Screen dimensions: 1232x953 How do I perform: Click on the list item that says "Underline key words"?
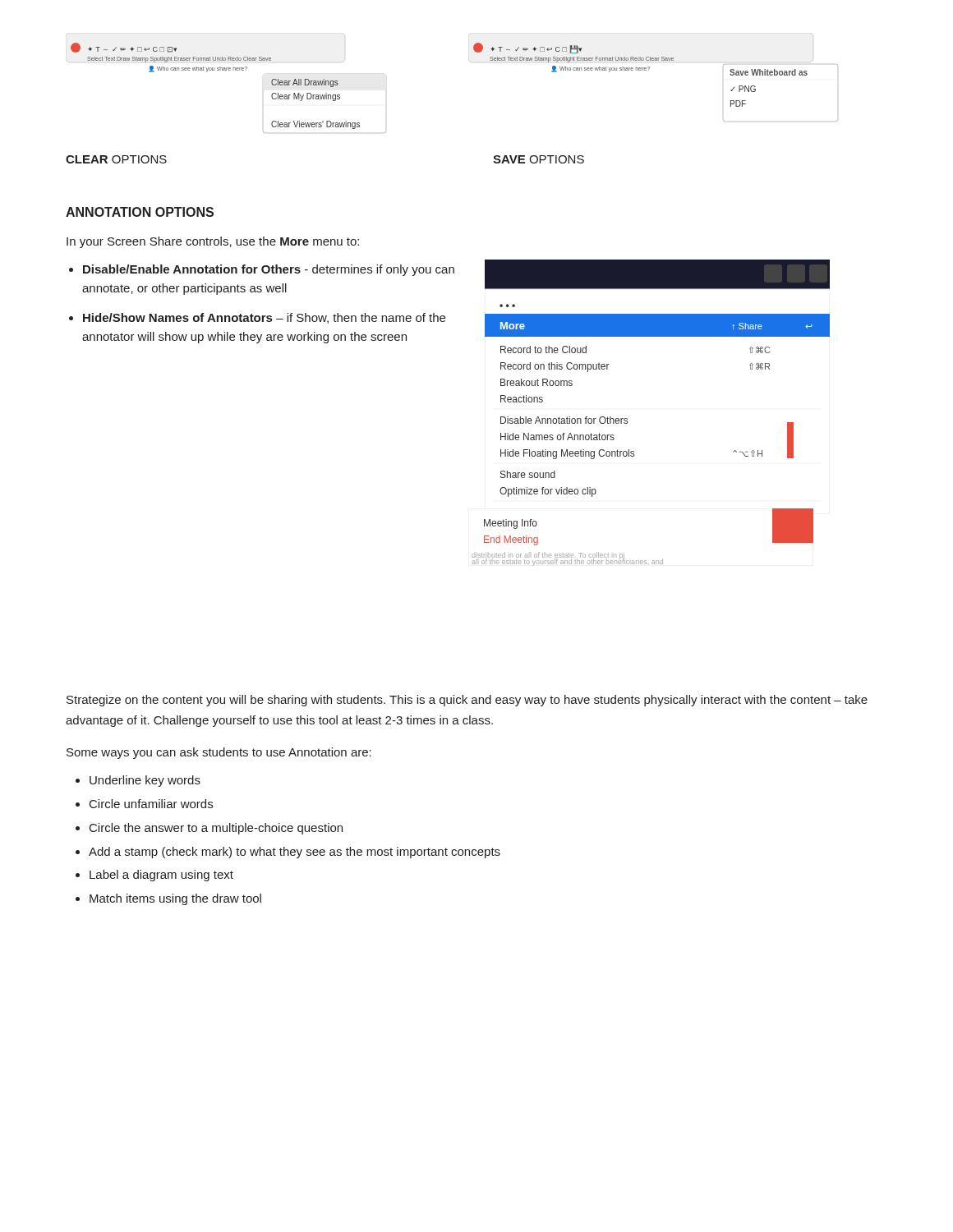(x=145, y=780)
